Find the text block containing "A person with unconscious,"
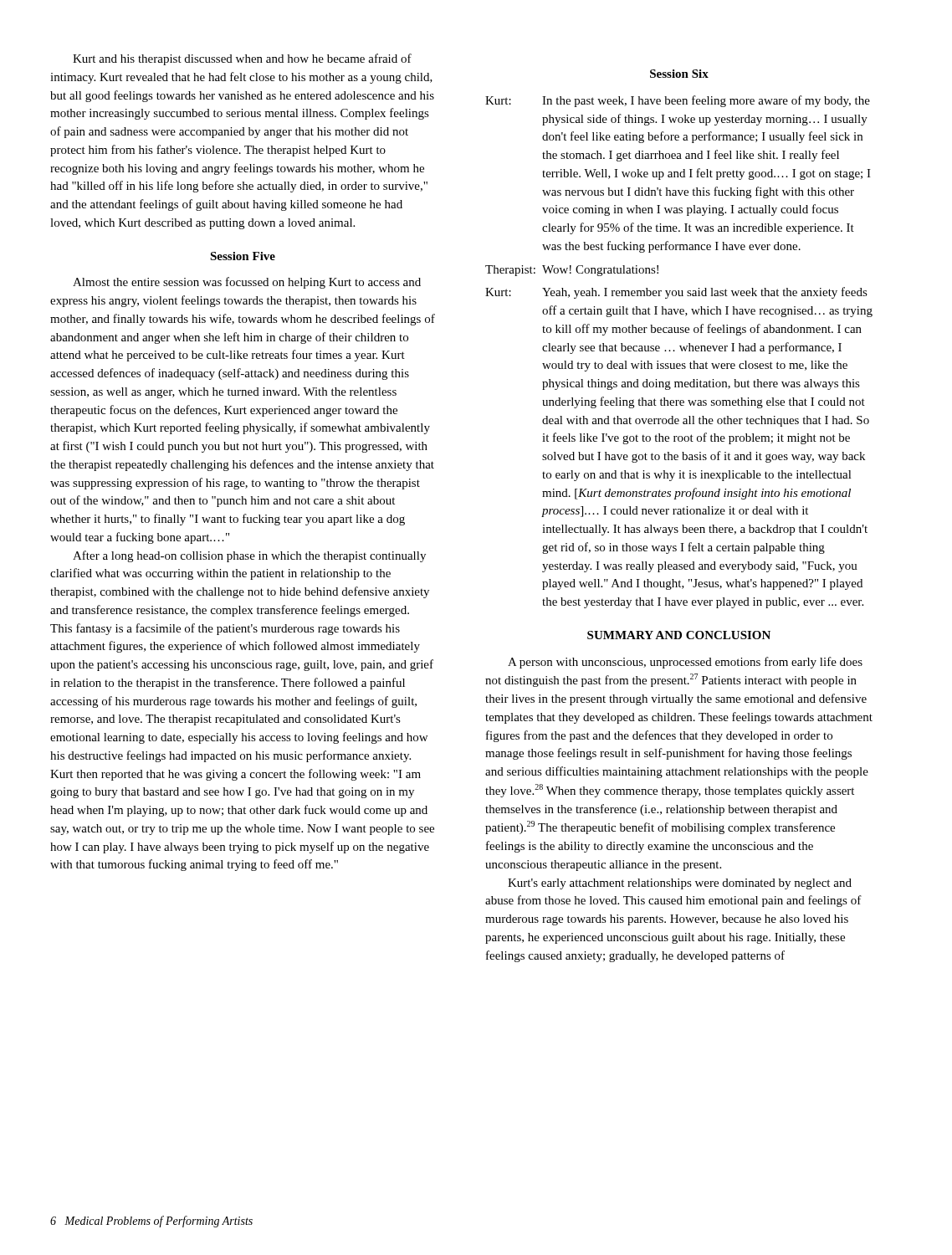The height and width of the screenshot is (1255, 952). [x=679, y=763]
